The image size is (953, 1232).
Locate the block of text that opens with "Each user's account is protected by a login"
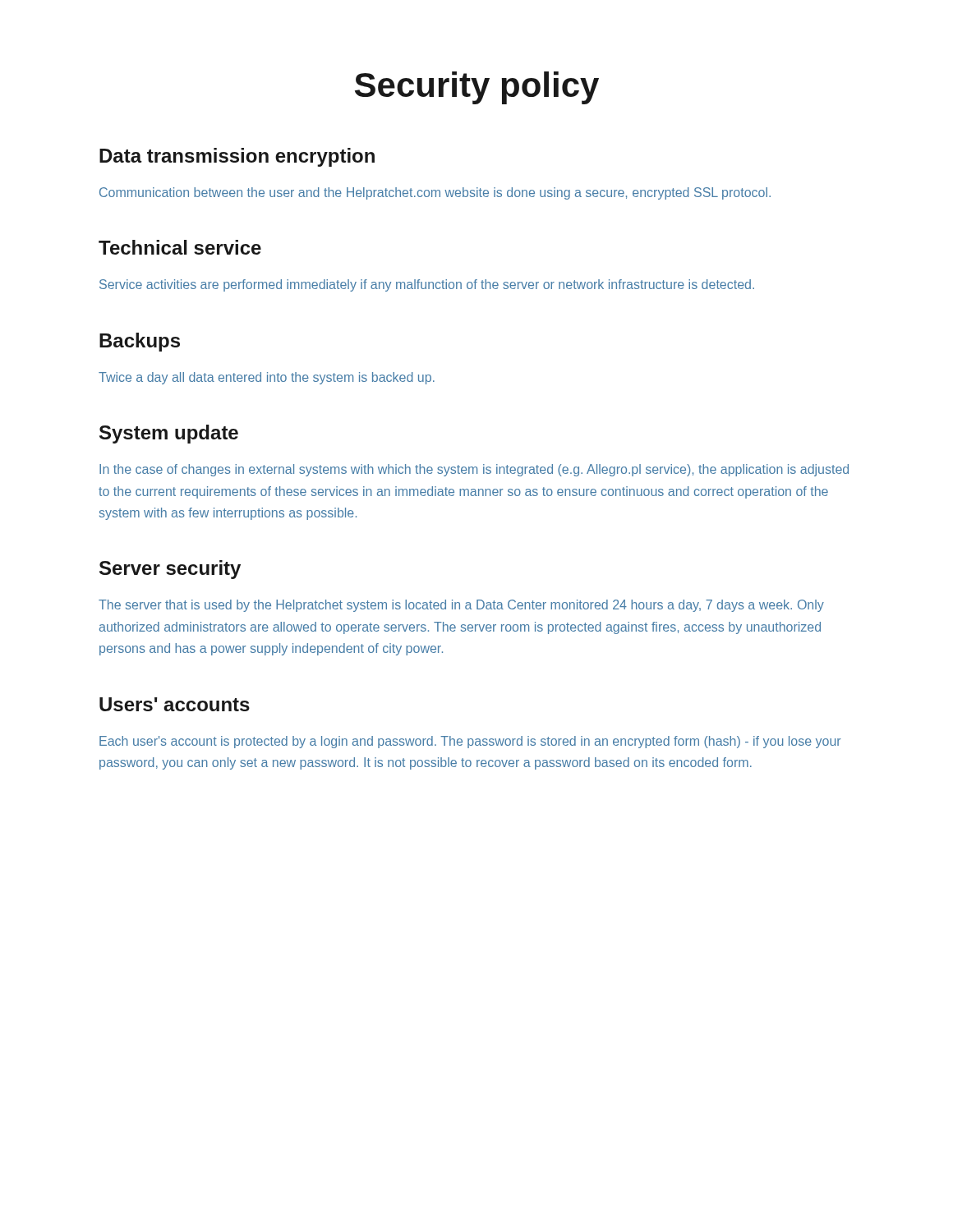[x=476, y=752]
